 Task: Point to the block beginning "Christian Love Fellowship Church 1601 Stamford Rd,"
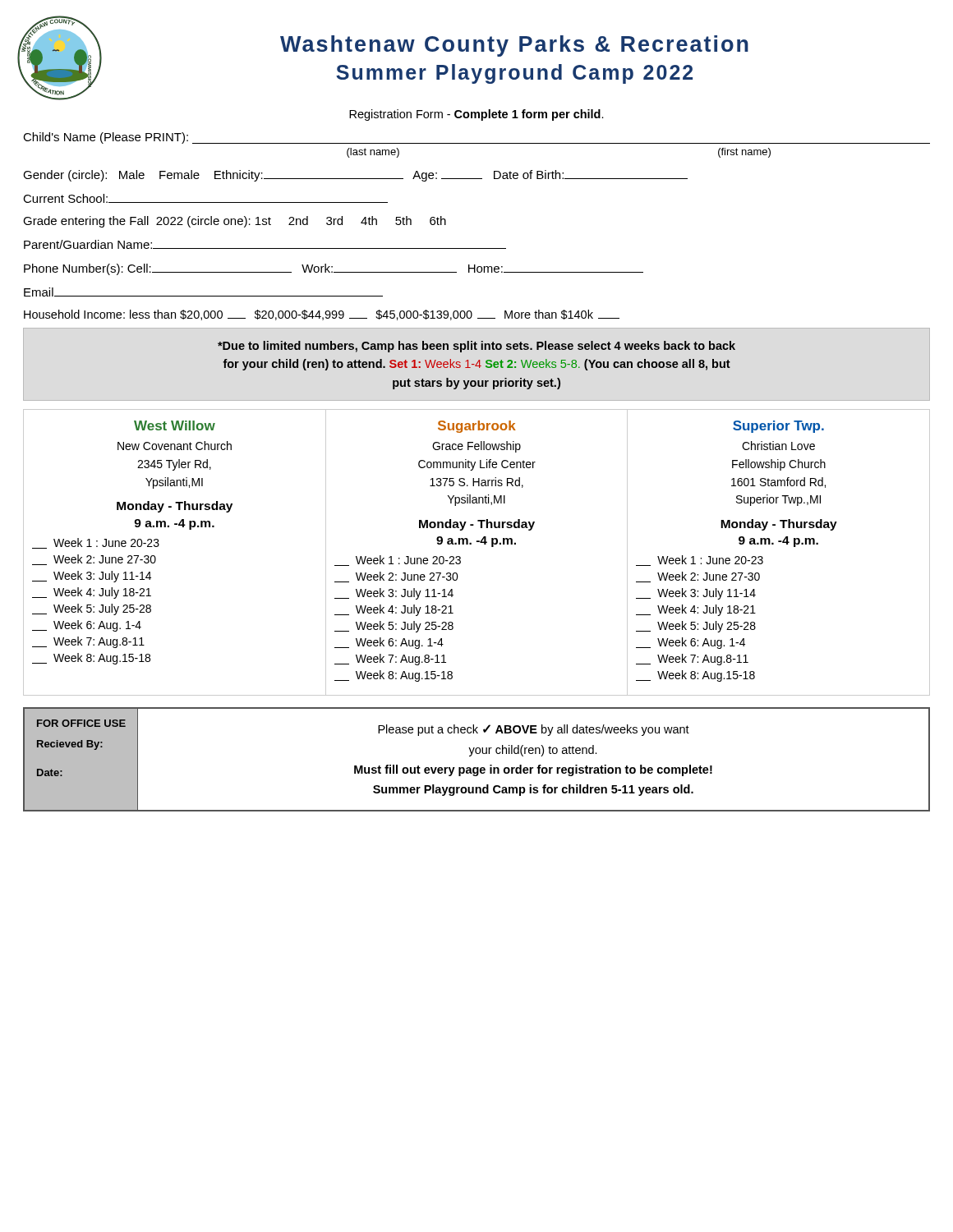click(x=779, y=473)
